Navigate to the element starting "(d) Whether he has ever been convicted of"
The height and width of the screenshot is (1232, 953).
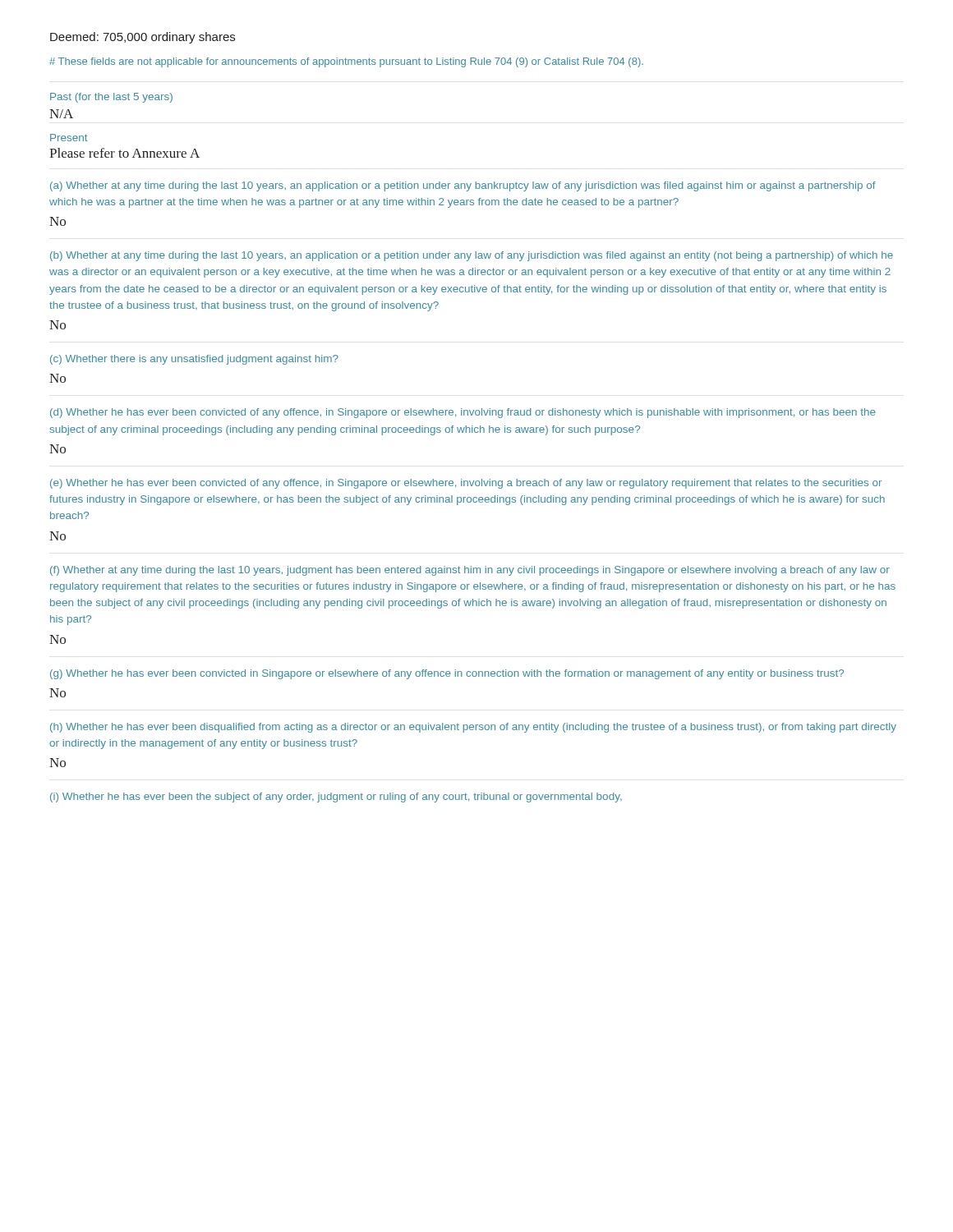tap(476, 431)
